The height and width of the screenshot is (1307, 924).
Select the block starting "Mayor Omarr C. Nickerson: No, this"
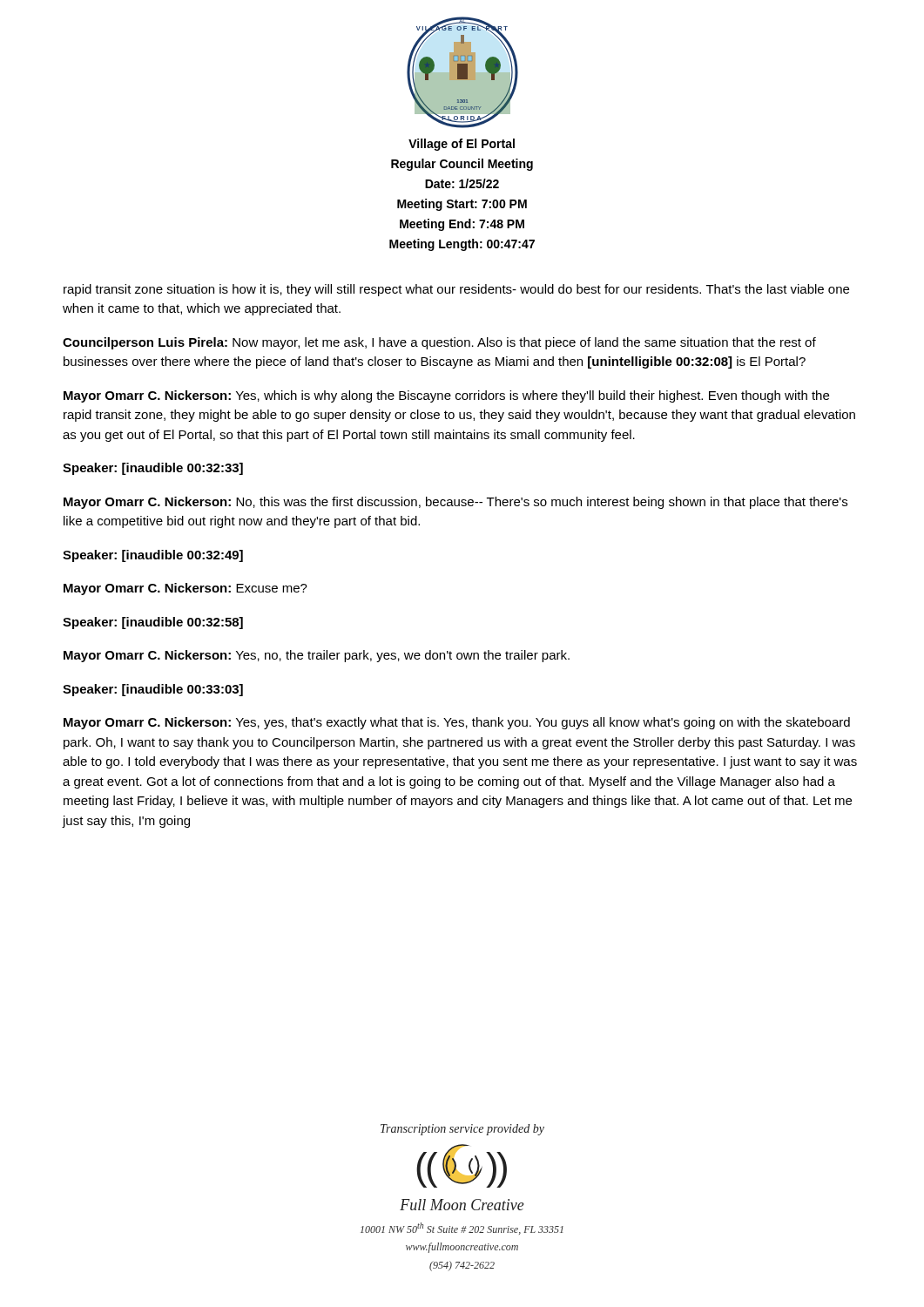click(455, 511)
